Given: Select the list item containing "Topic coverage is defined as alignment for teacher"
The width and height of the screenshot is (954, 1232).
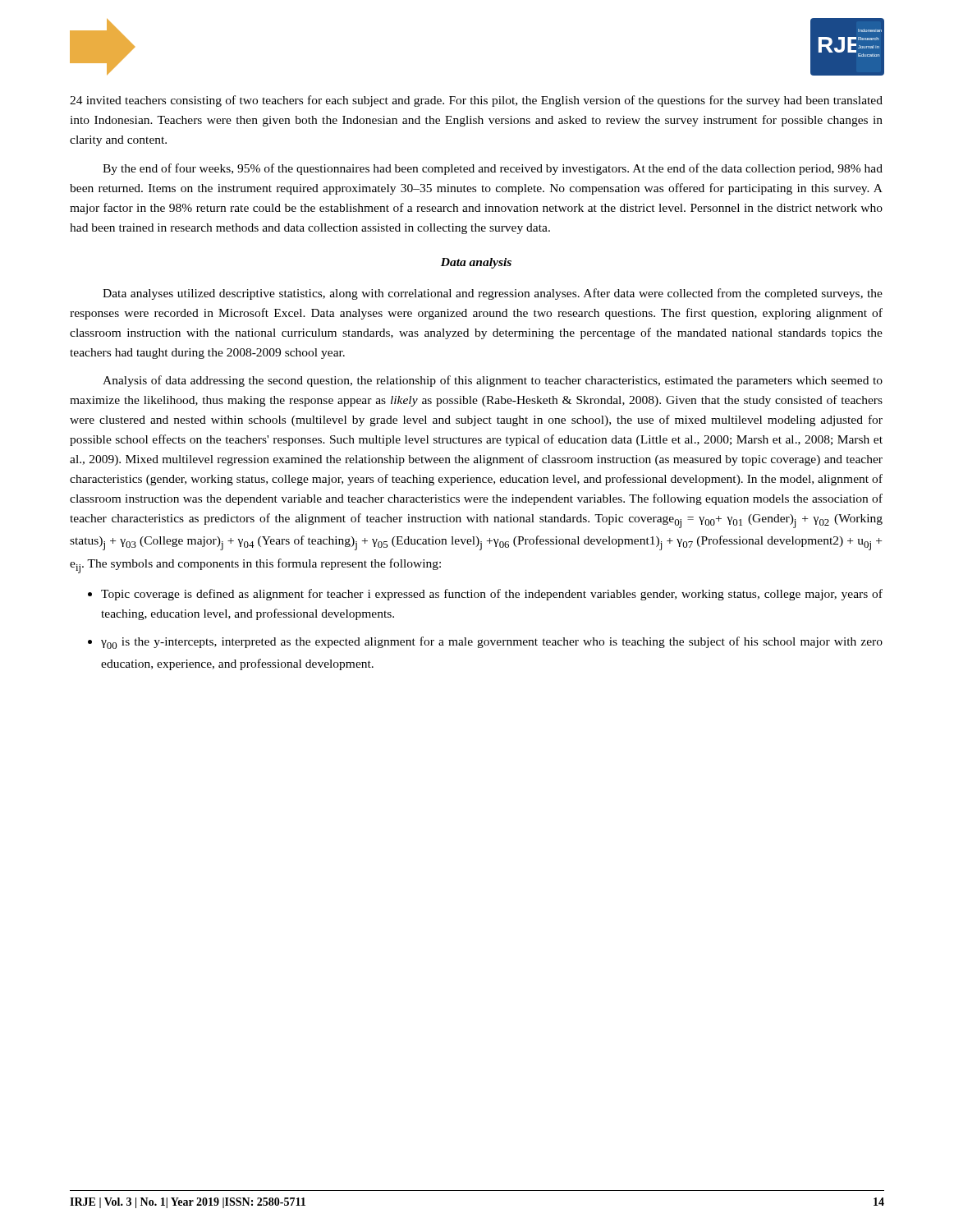Looking at the screenshot, I should [492, 603].
